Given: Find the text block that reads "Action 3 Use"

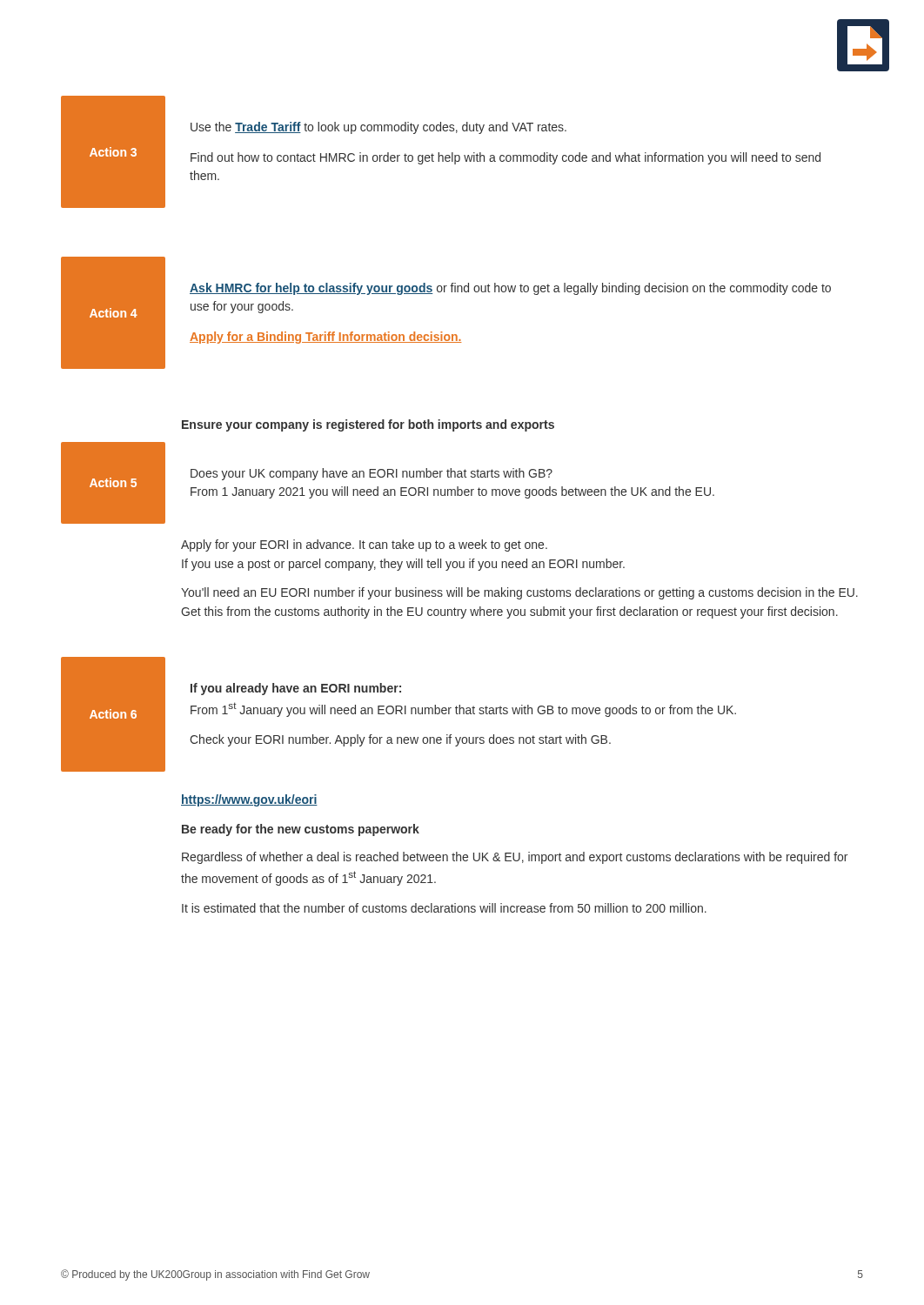Looking at the screenshot, I should pos(462,152).
